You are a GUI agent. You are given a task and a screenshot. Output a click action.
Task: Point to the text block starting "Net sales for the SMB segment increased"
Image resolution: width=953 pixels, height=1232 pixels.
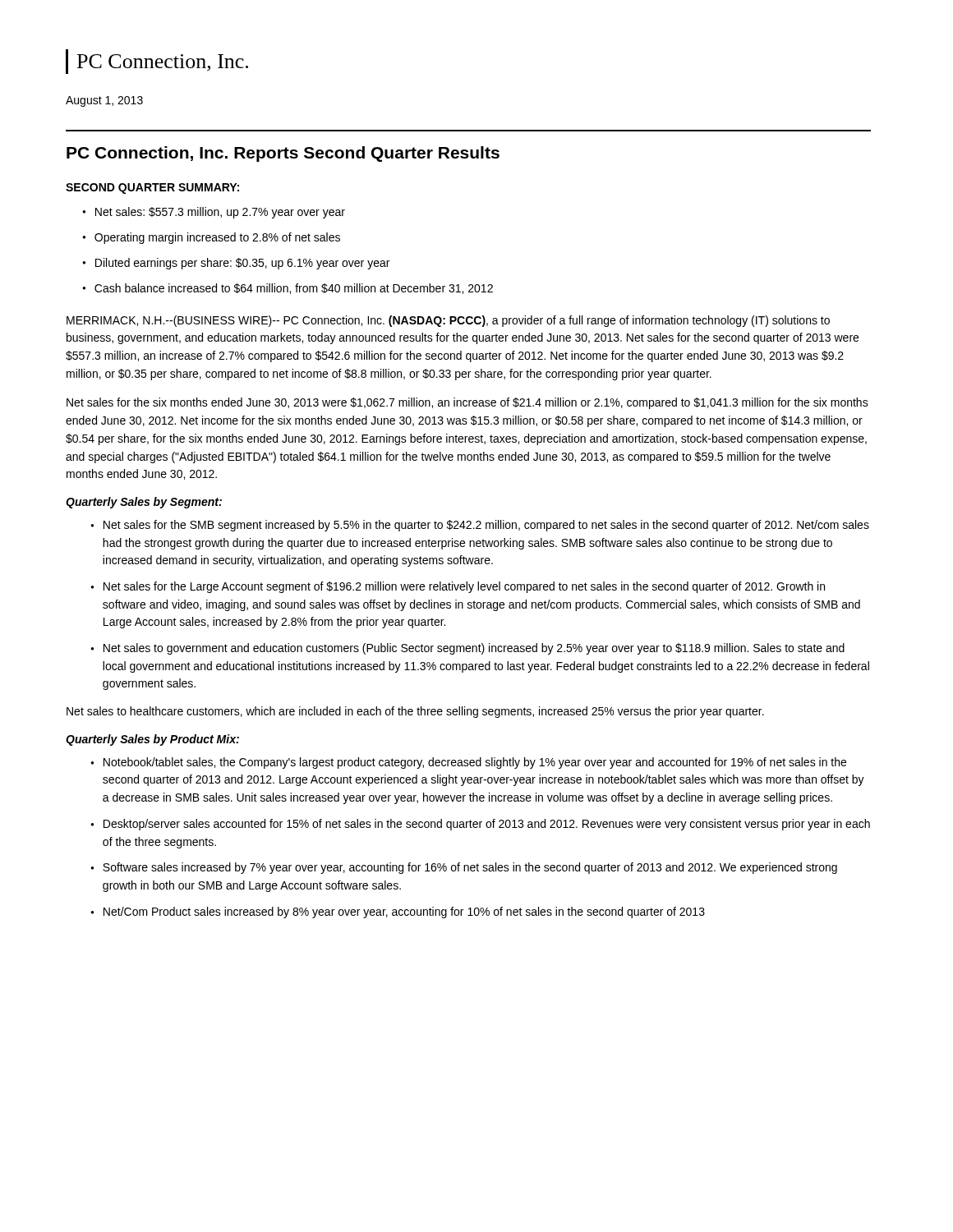(x=486, y=543)
